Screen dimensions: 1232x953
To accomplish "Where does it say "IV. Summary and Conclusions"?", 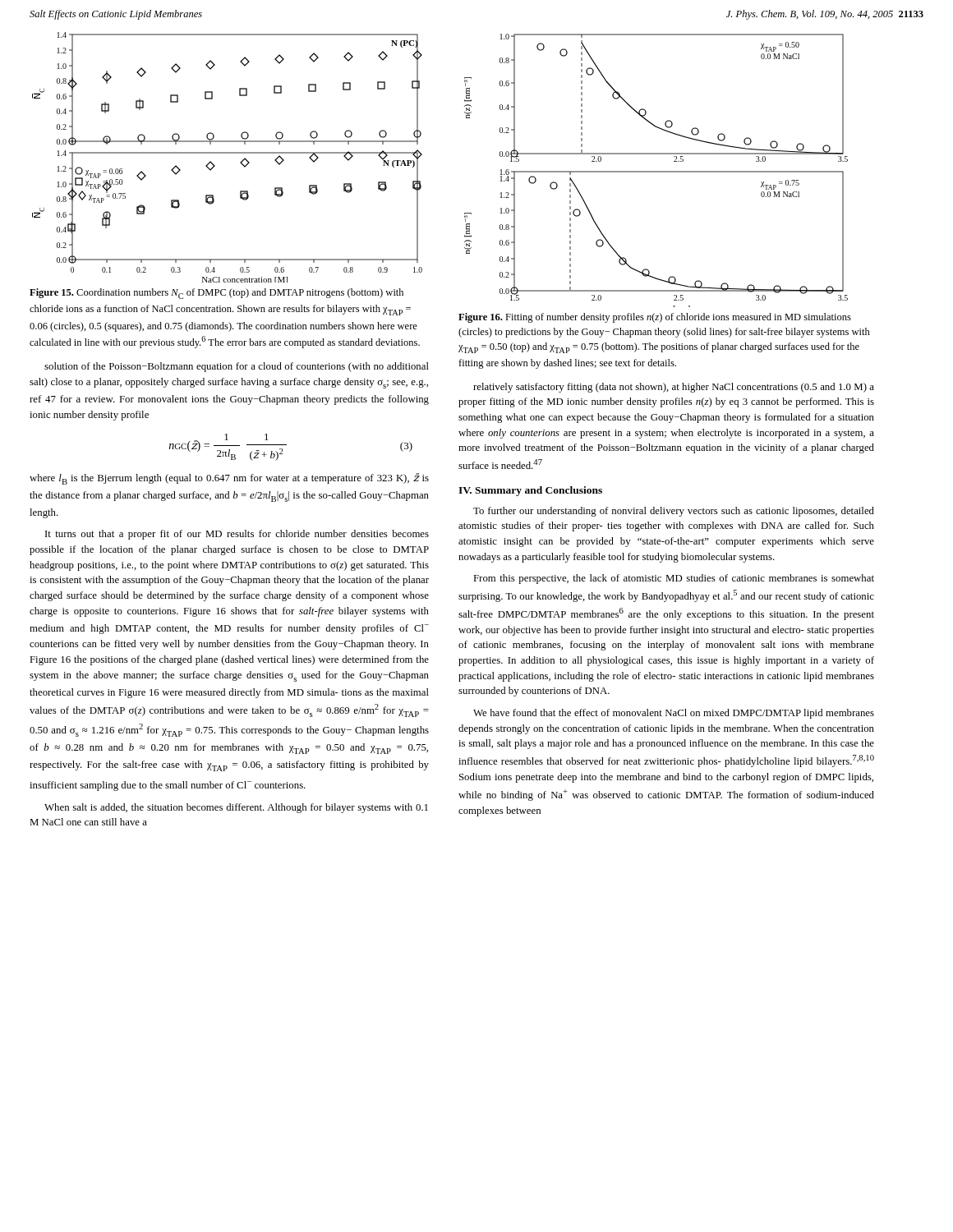I will [x=530, y=490].
